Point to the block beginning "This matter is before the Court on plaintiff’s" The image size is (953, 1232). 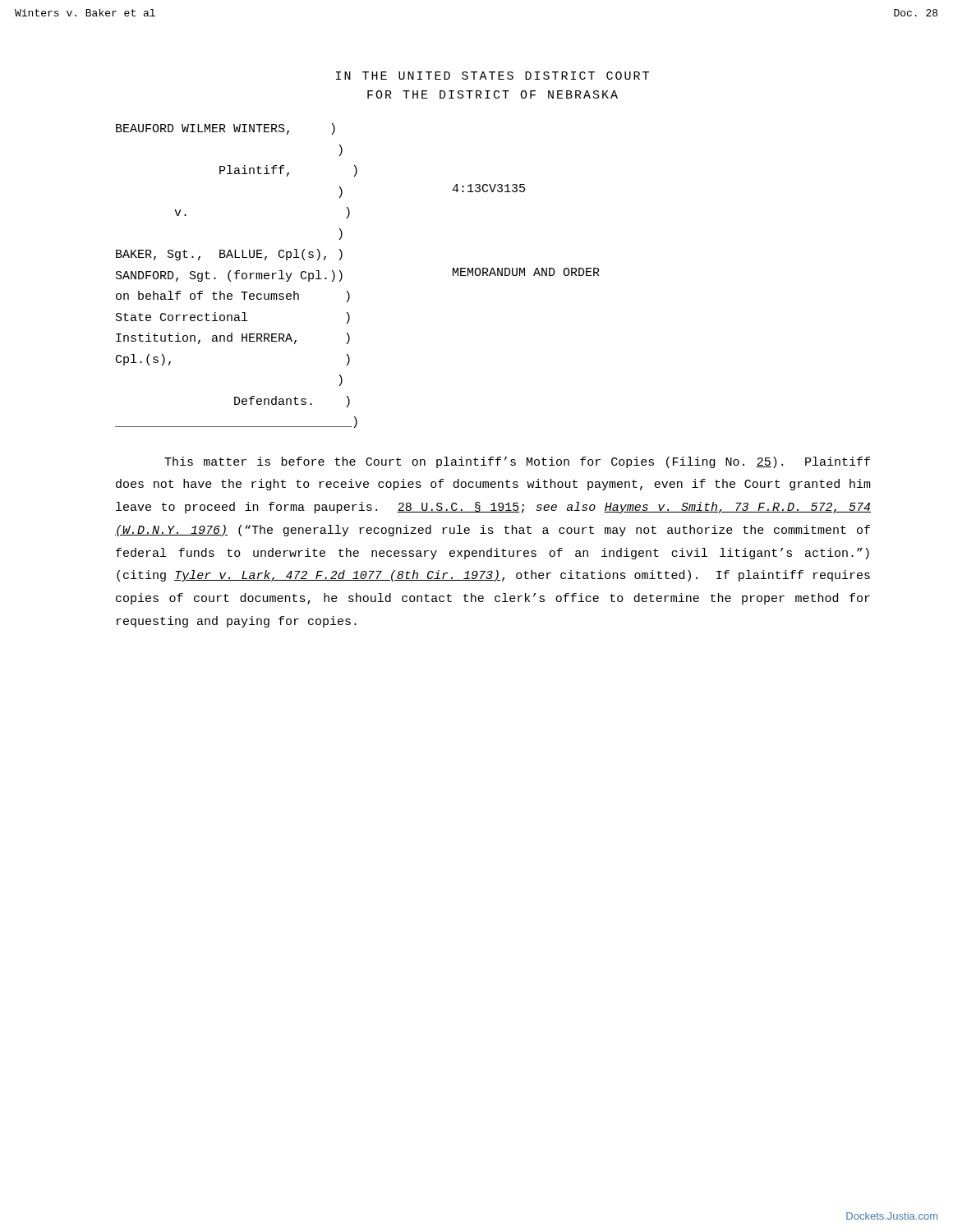click(x=493, y=542)
